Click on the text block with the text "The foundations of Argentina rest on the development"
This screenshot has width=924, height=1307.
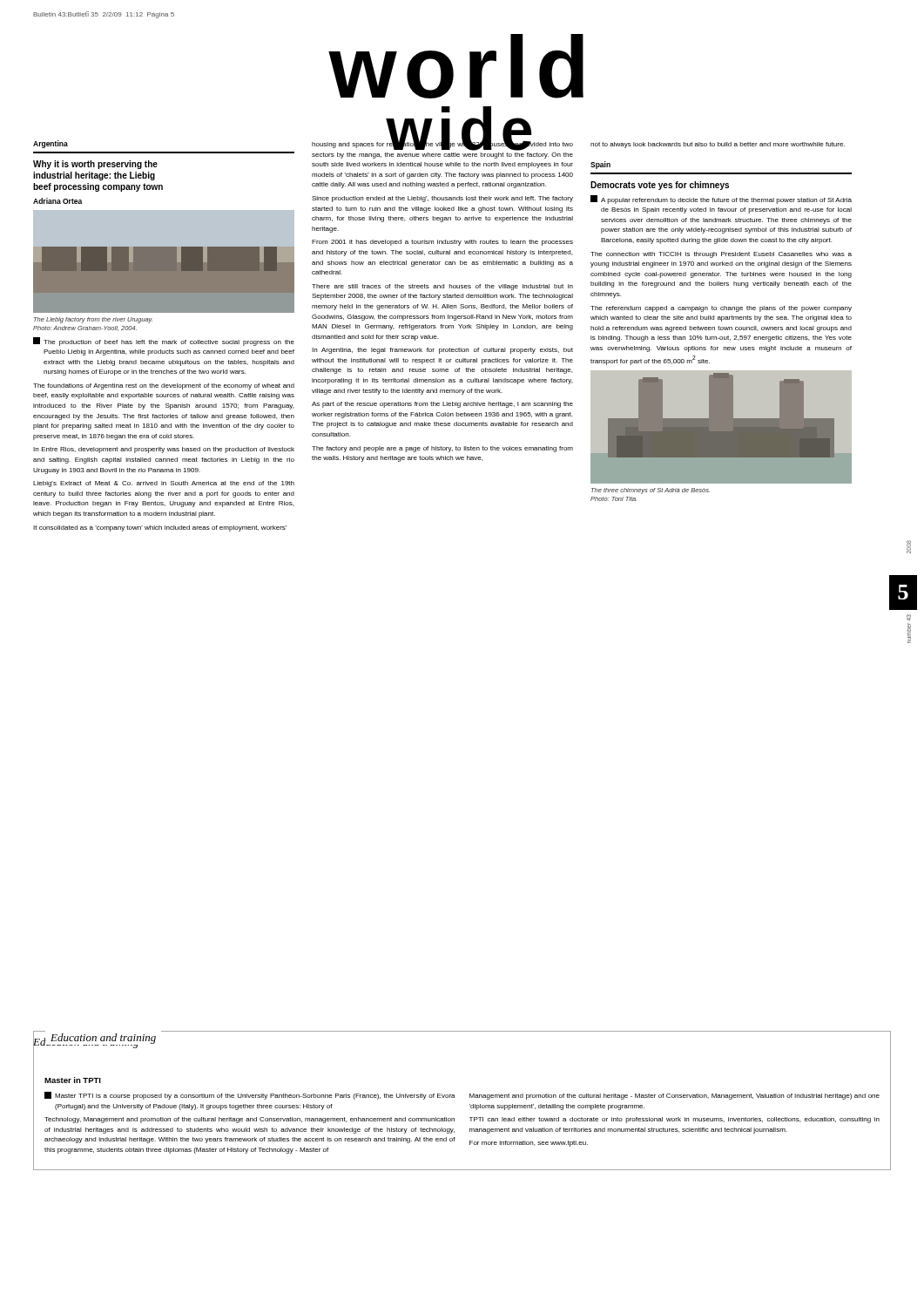click(x=164, y=411)
